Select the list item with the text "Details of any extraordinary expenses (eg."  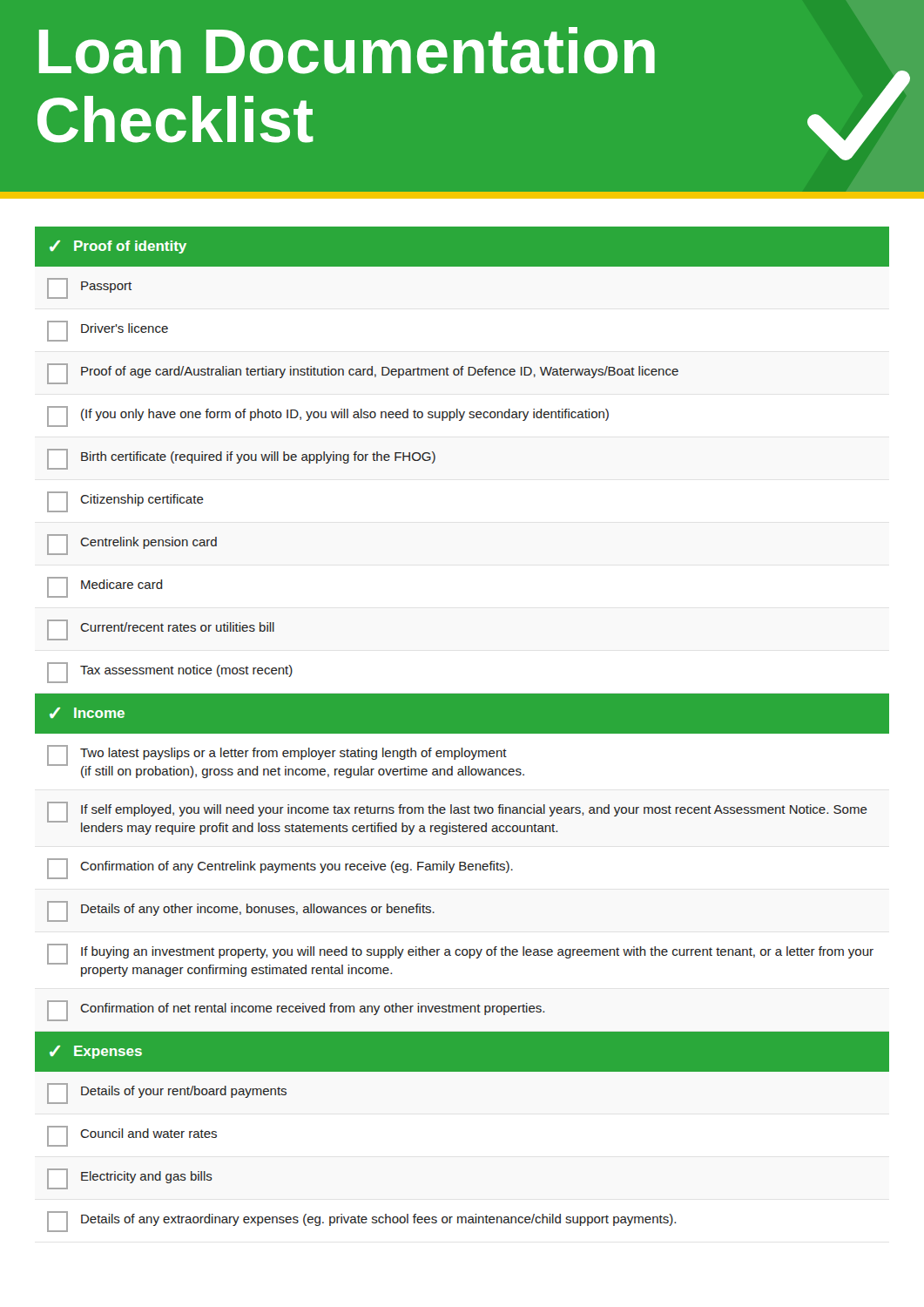[x=462, y=1221]
